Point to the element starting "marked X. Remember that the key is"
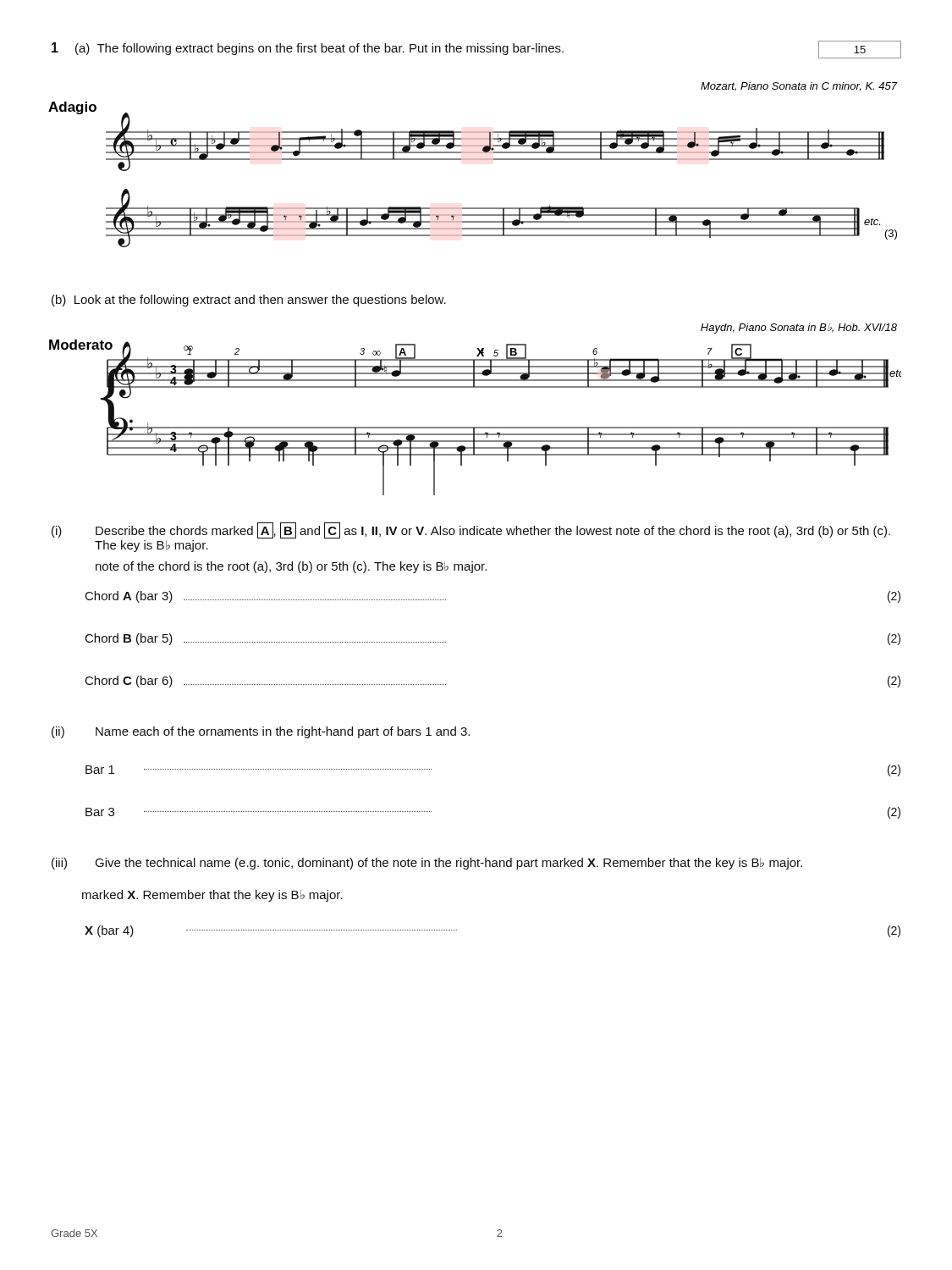The height and width of the screenshot is (1270, 952). pos(212,895)
